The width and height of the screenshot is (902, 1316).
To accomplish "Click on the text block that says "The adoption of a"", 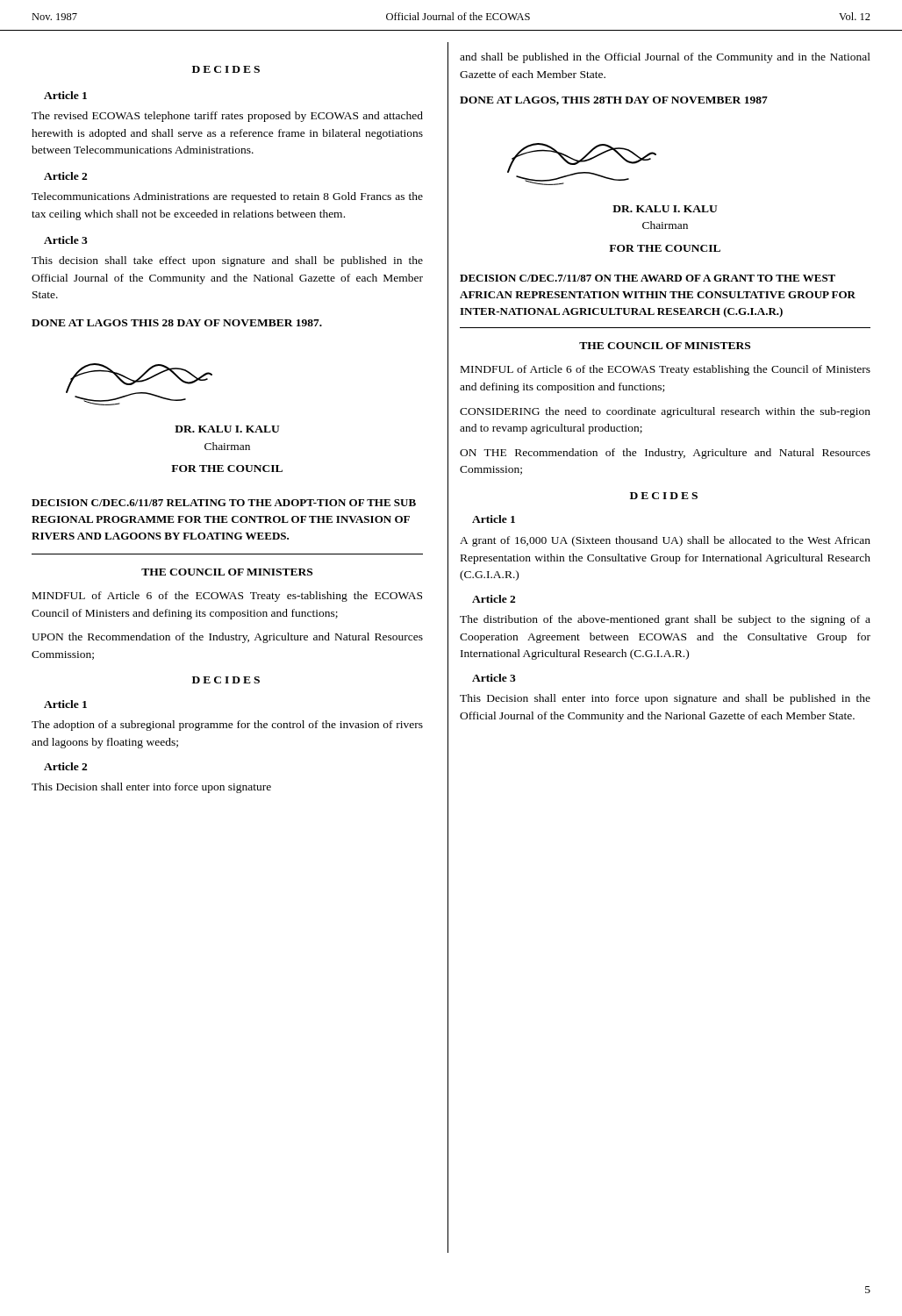I will pyautogui.click(x=227, y=733).
